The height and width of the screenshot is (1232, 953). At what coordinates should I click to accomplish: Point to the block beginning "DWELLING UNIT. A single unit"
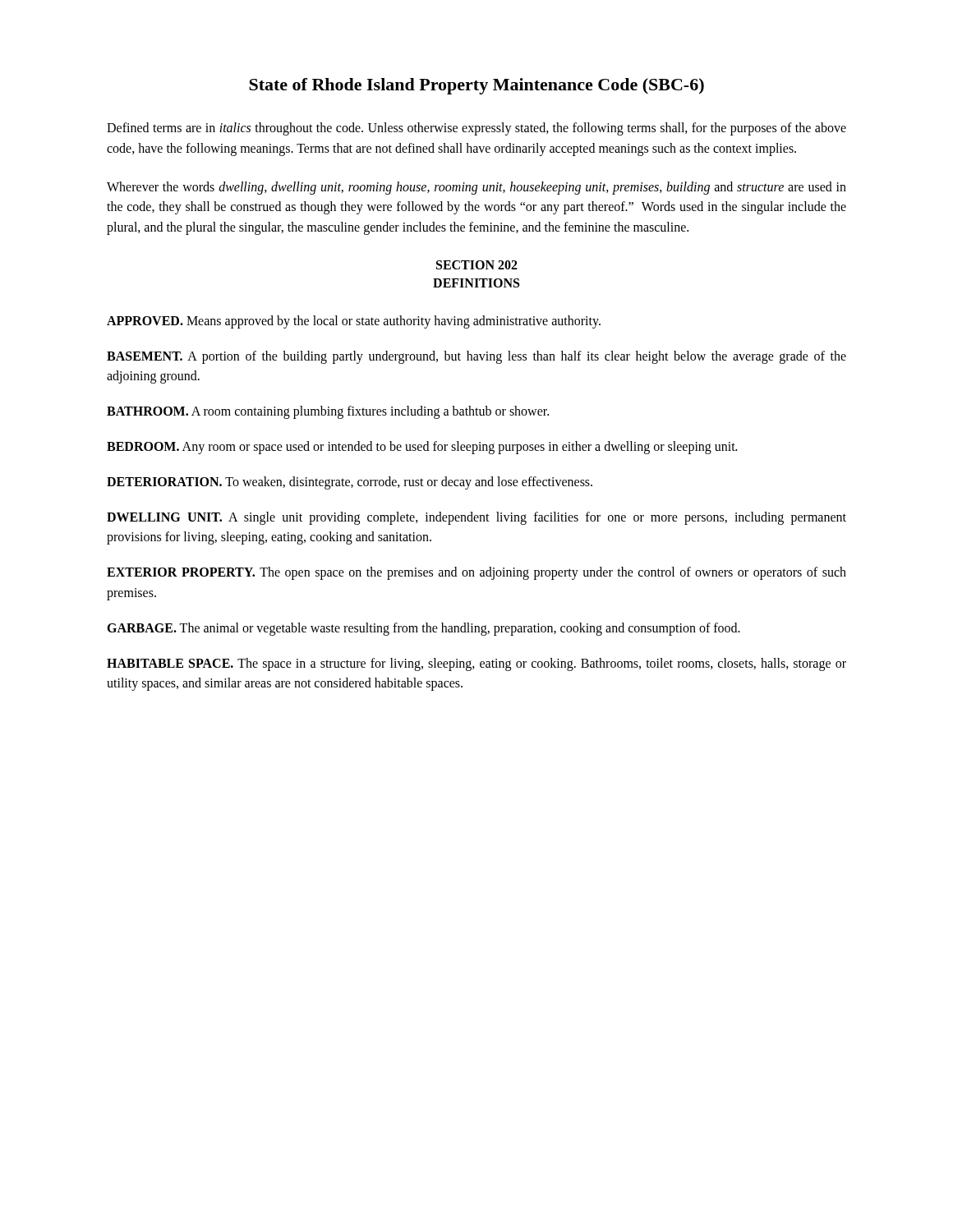476,527
